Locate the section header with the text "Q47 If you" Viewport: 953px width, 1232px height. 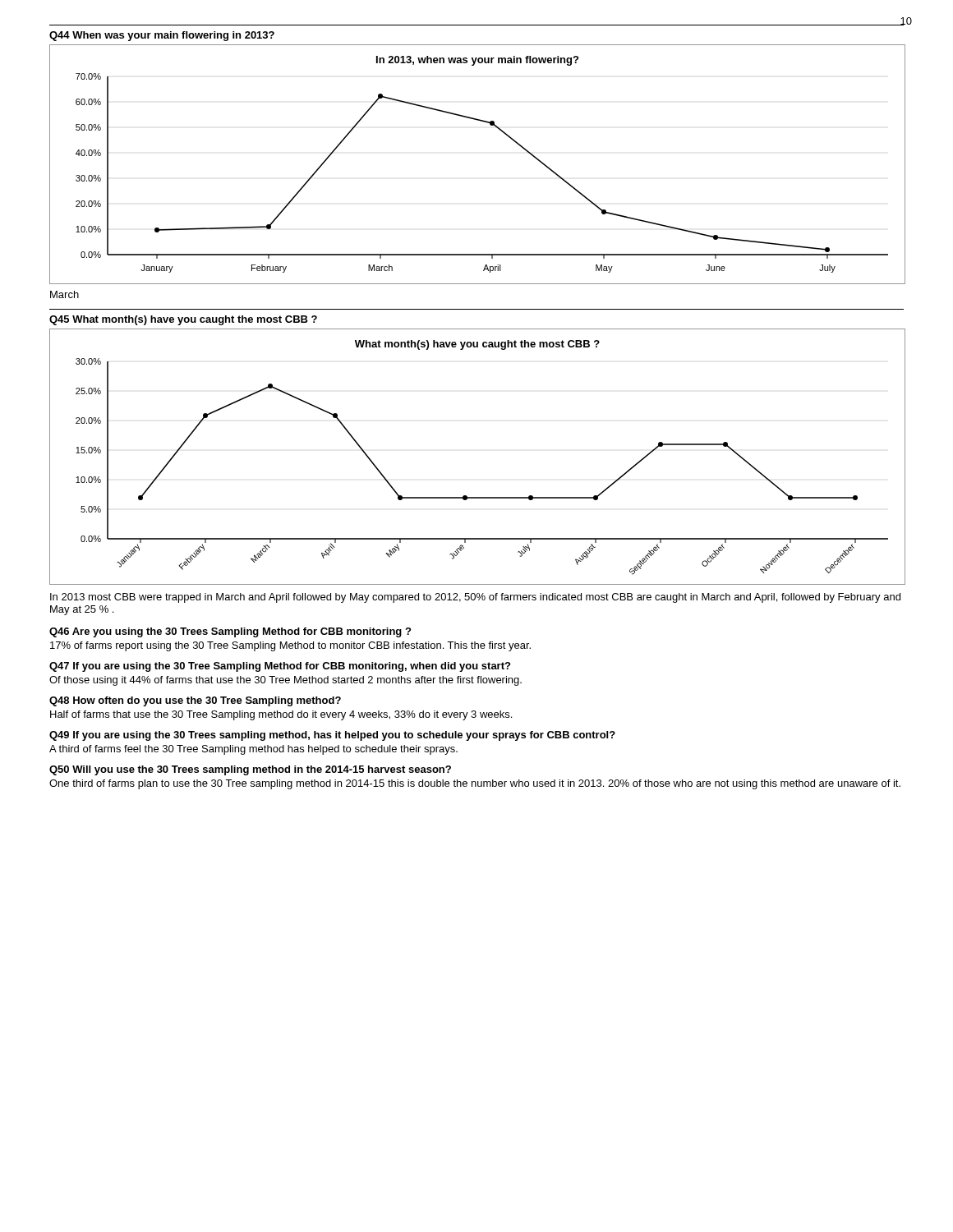(x=280, y=666)
